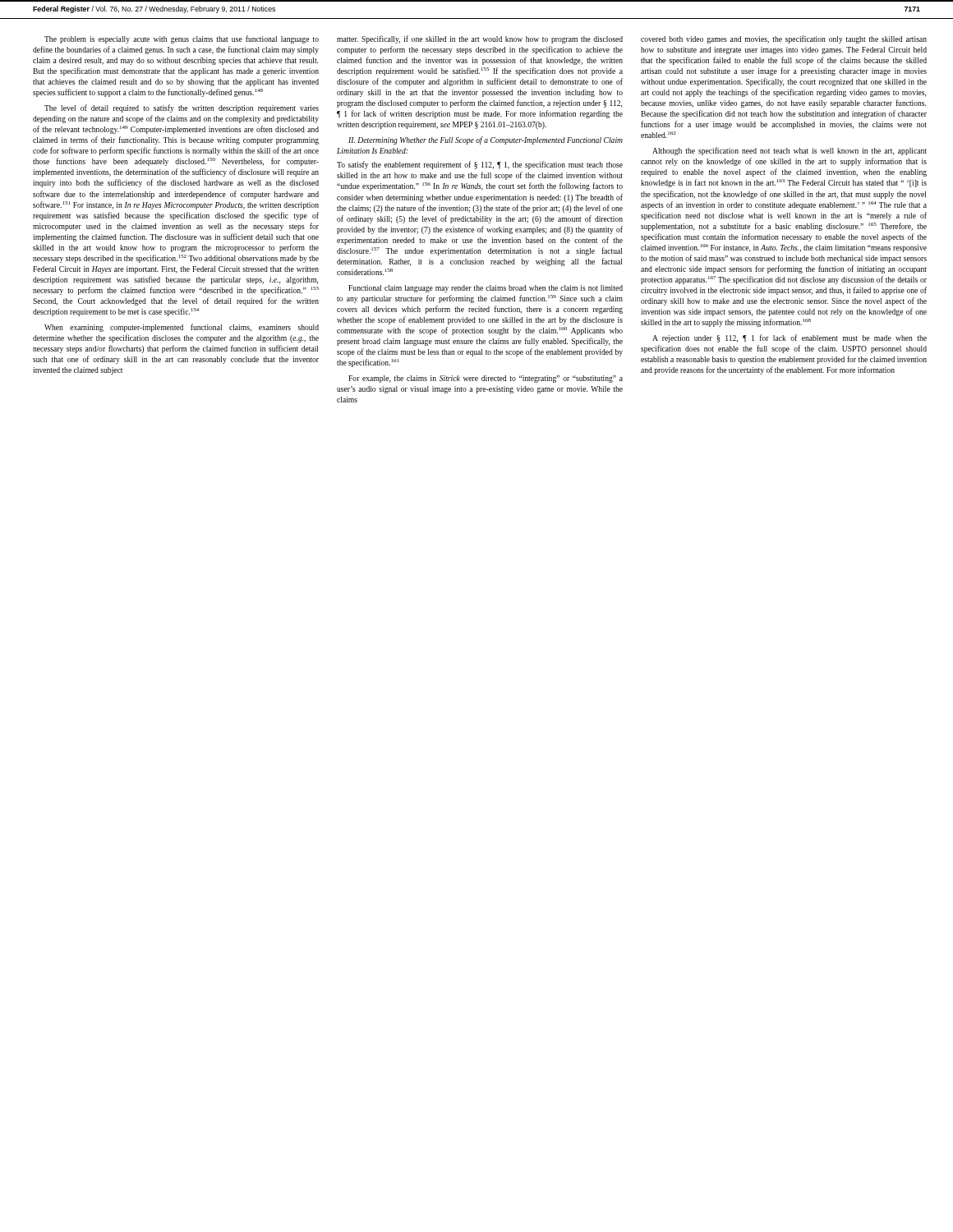This screenshot has height=1232, width=953.
Task: Locate the text block that says "covered both video games and movies, the specification"
Action: point(784,205)
